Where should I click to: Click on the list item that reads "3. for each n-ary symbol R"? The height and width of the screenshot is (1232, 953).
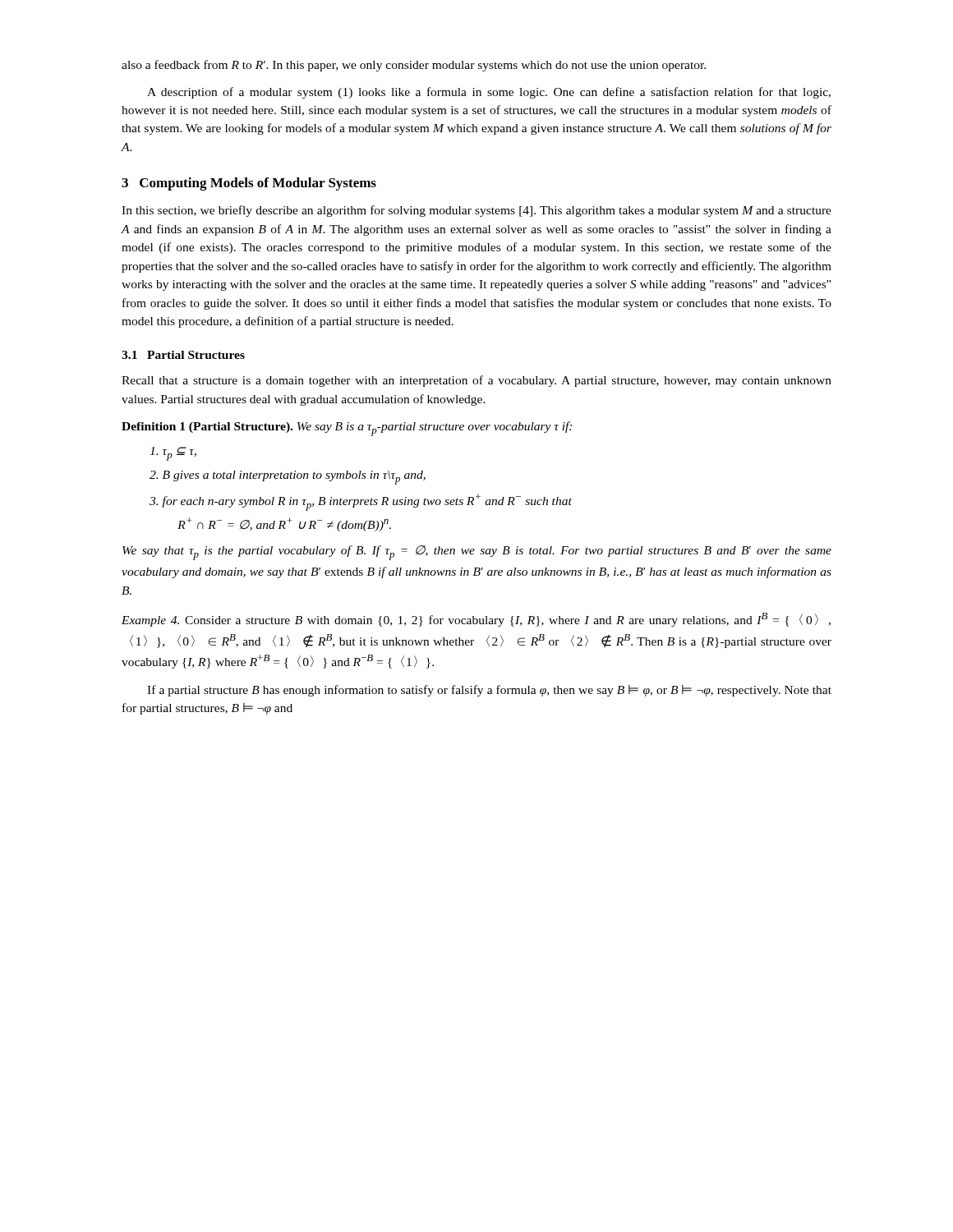click(x=491, y=512)
